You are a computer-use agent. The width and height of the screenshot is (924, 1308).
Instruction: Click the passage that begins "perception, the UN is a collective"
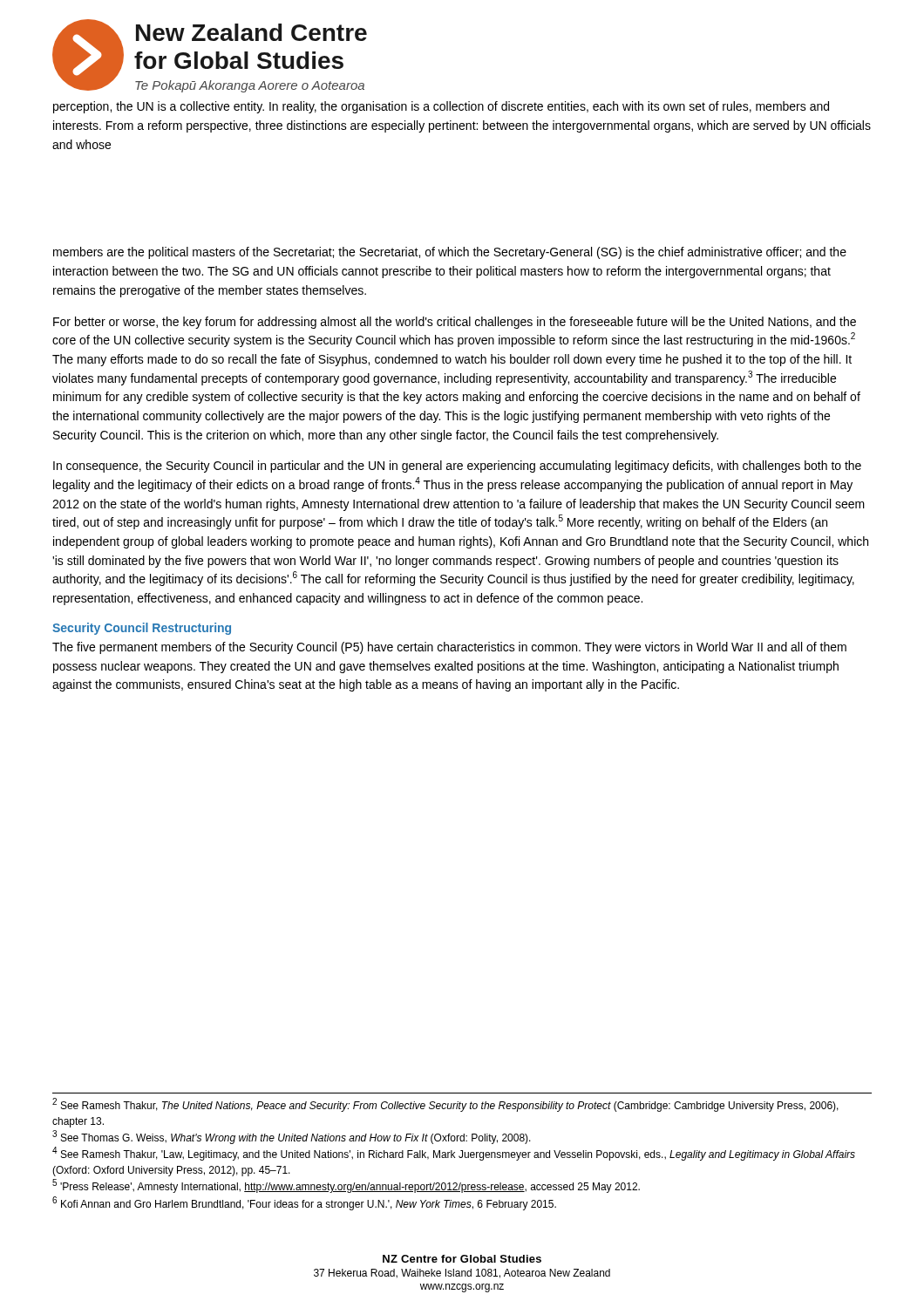(x=462, y=126)
